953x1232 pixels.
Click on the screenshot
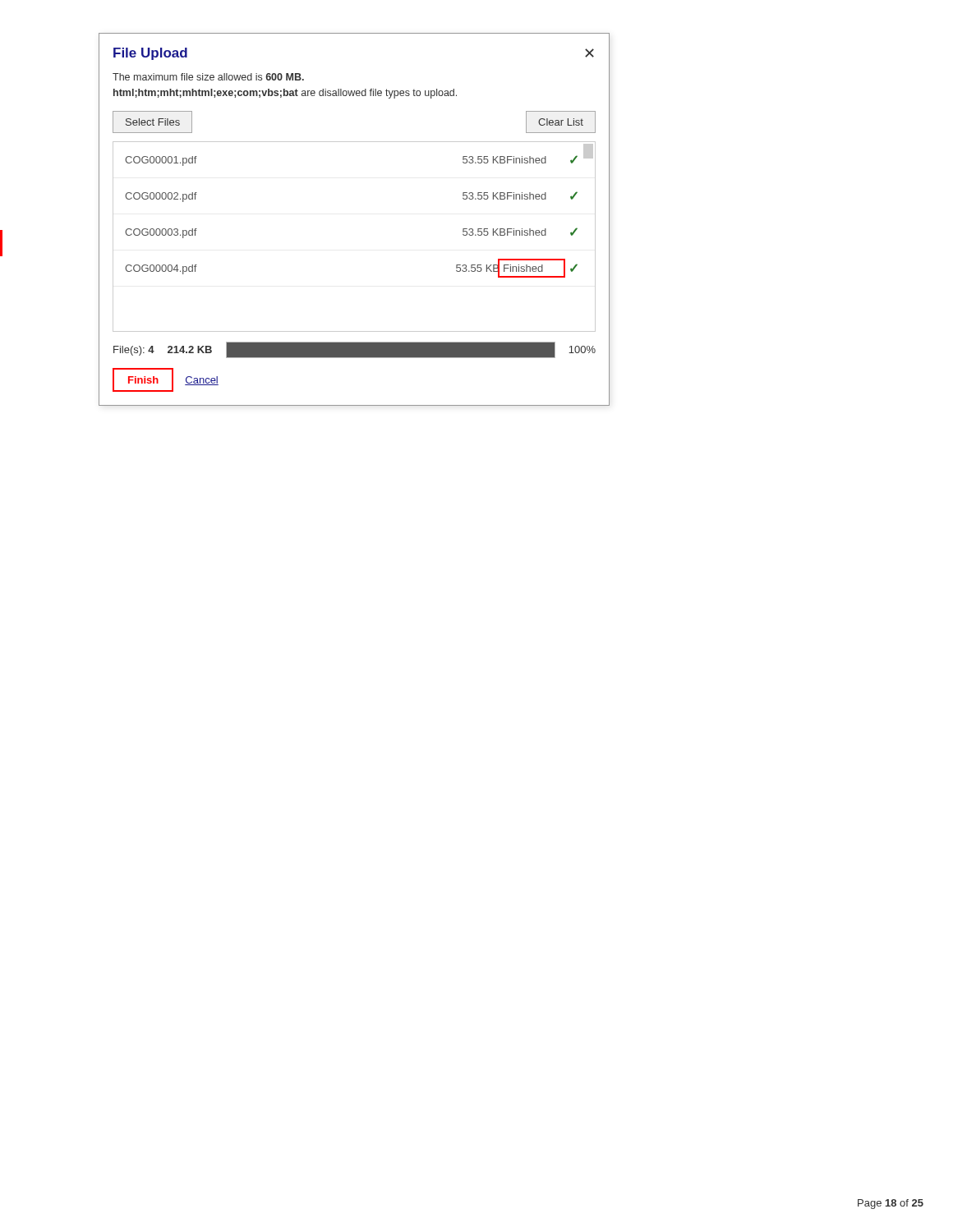coord(354,219)
